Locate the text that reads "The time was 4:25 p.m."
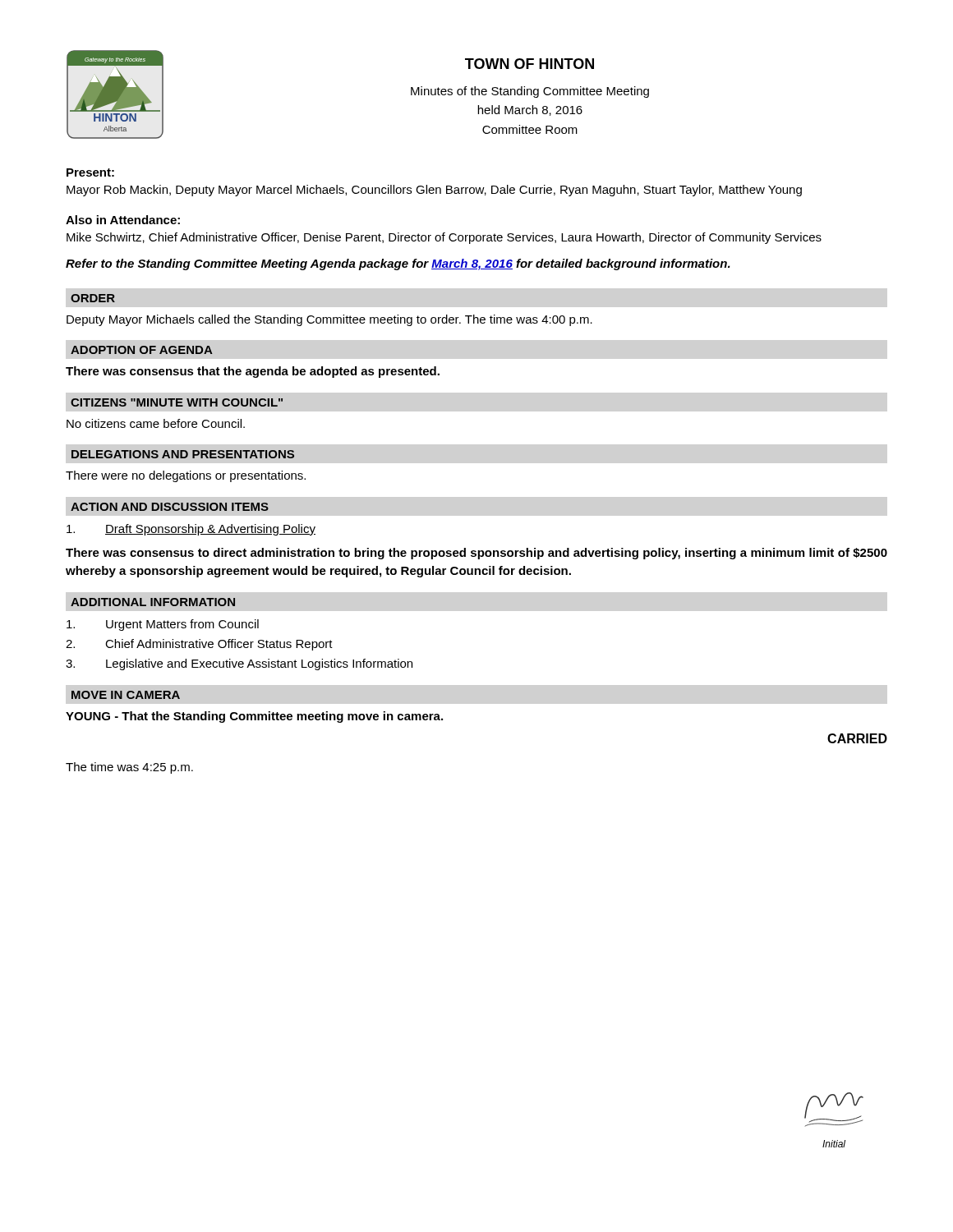 (130, 767)
